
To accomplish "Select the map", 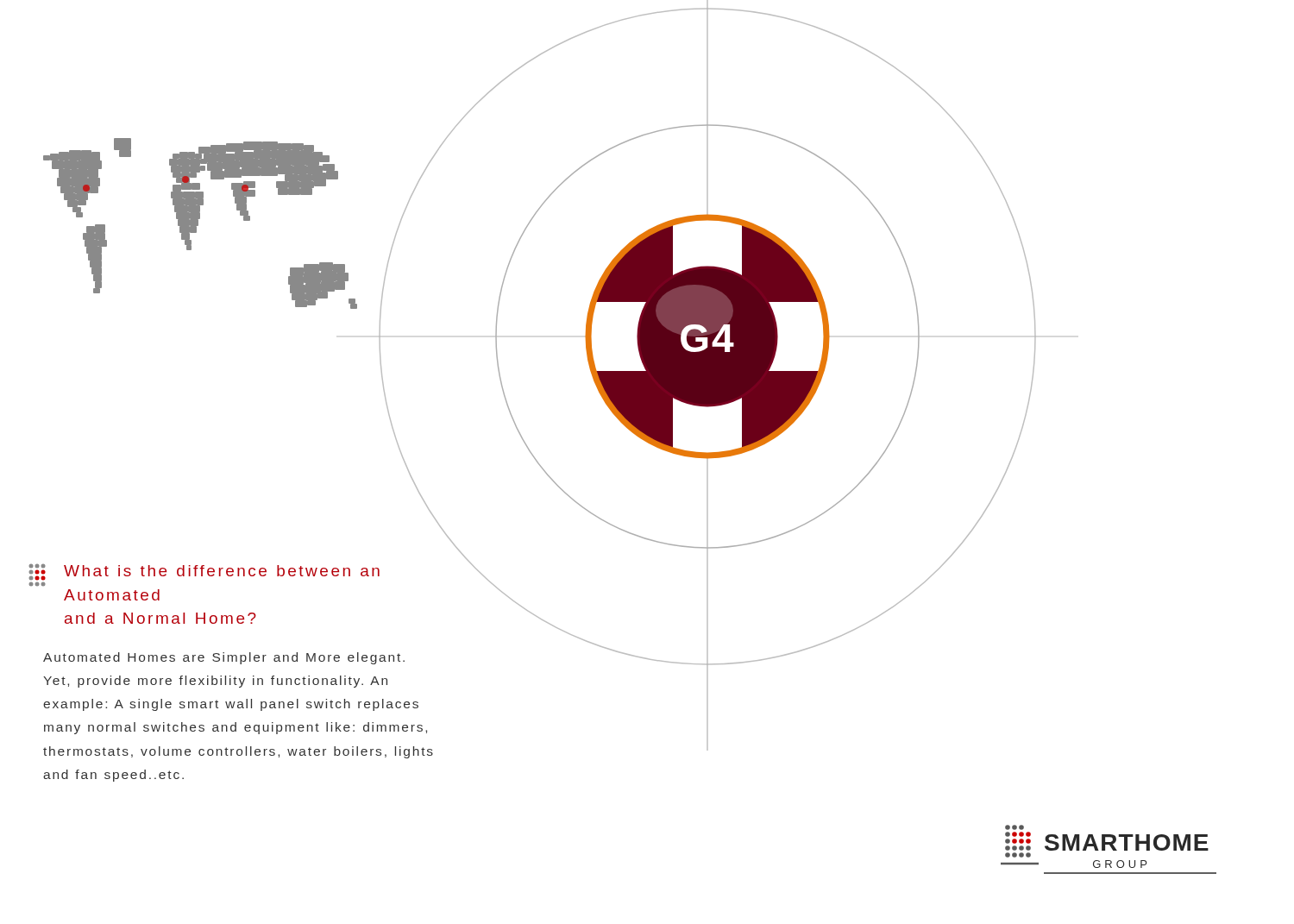I will (x=207, y=276).
